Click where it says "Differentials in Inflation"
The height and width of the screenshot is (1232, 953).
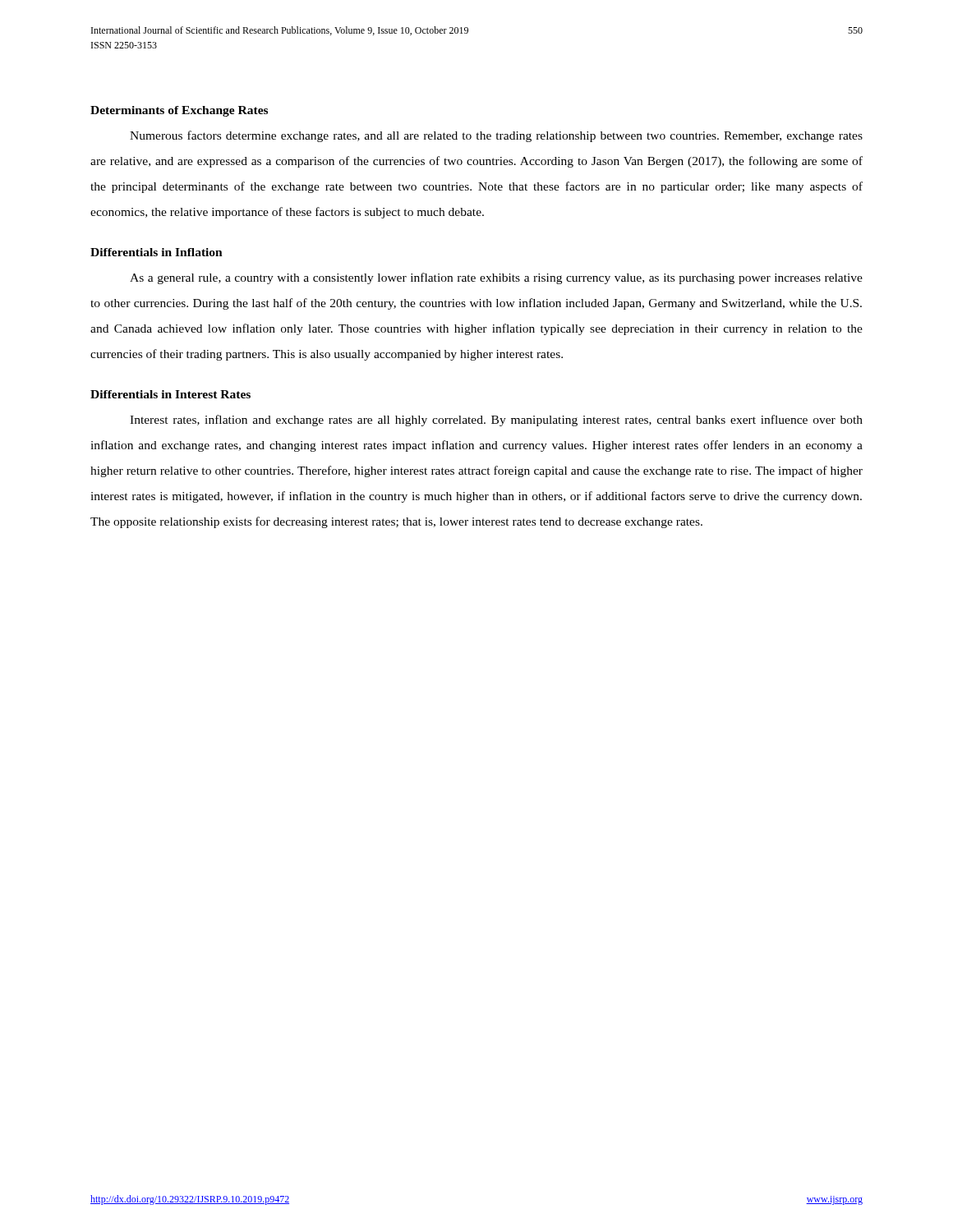click(x=156, y=252)
